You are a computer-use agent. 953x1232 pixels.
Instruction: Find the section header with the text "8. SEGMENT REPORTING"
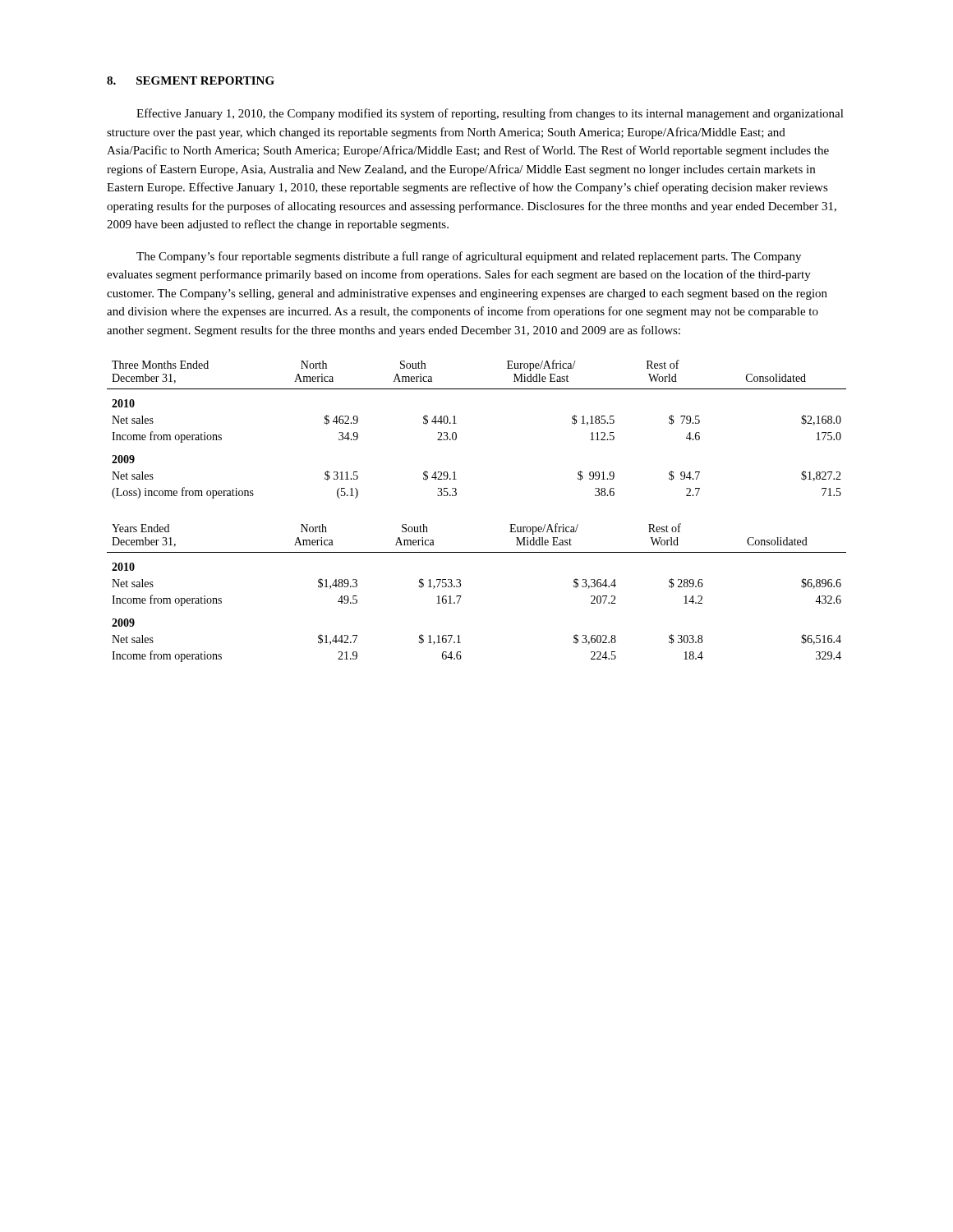pos(191,81)
